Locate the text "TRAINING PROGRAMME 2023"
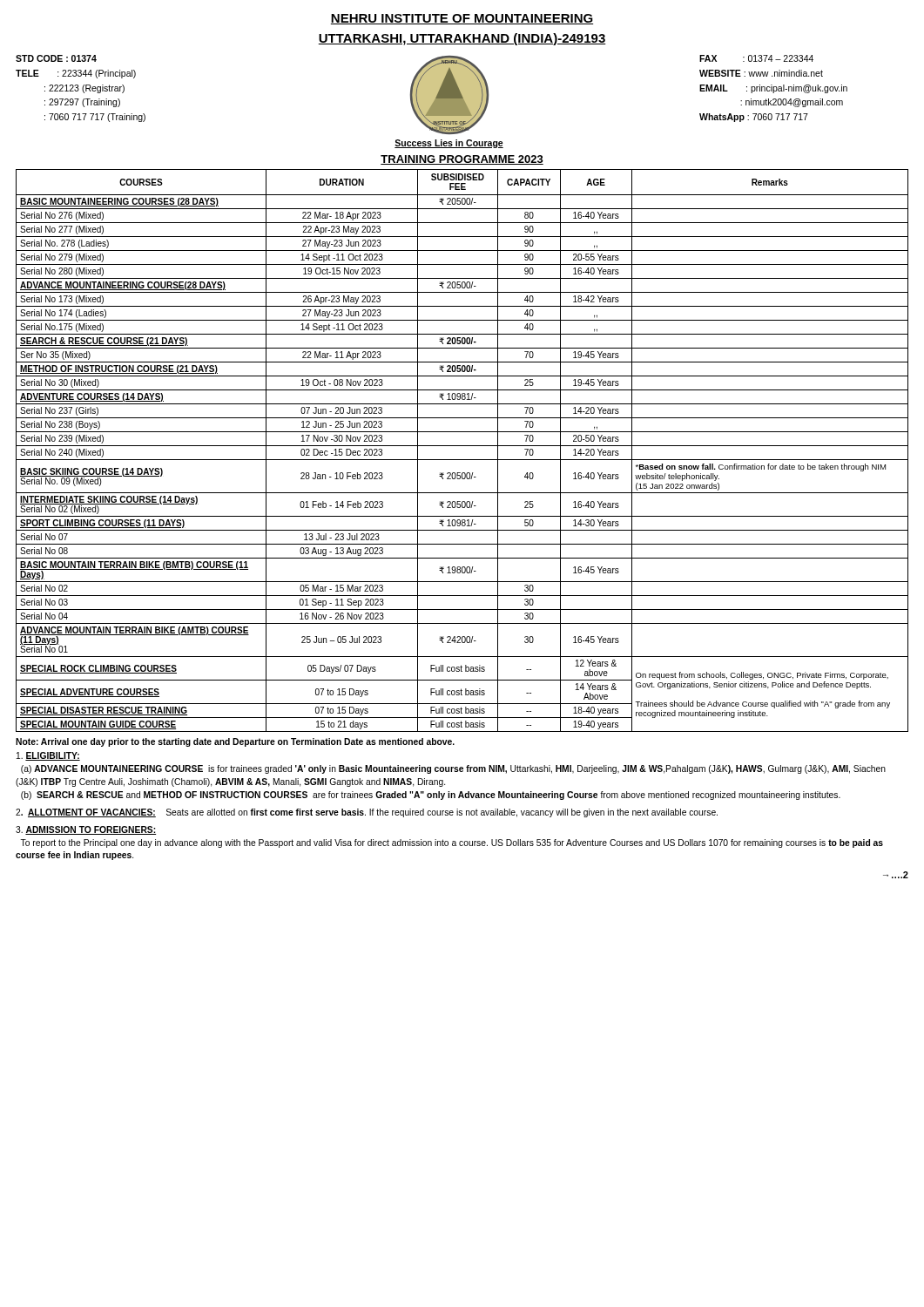924x1307 pixels. (x=462, y=159)
